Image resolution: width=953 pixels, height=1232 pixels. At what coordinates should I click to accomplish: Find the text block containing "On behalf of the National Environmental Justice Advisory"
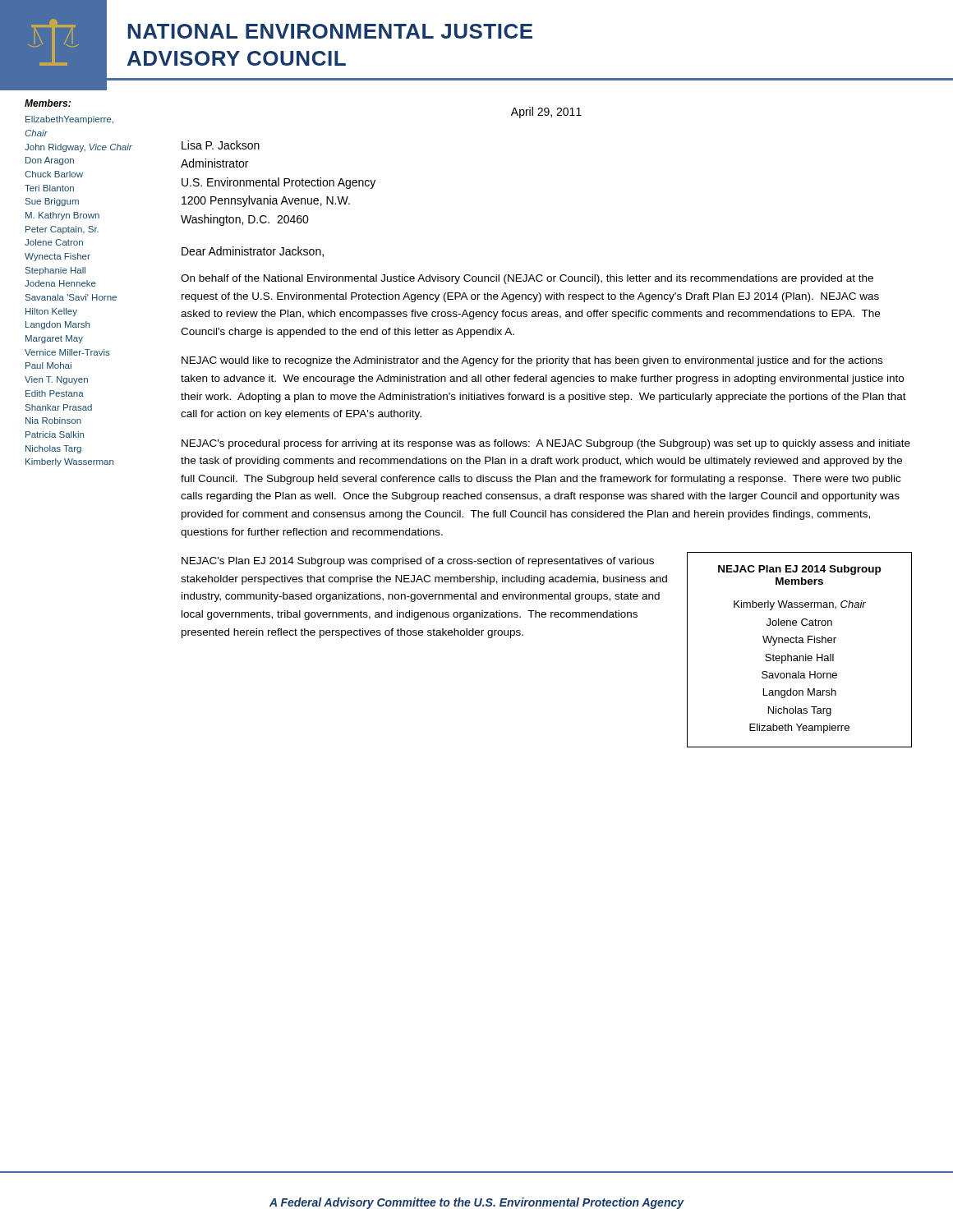[x=531, y=305]
